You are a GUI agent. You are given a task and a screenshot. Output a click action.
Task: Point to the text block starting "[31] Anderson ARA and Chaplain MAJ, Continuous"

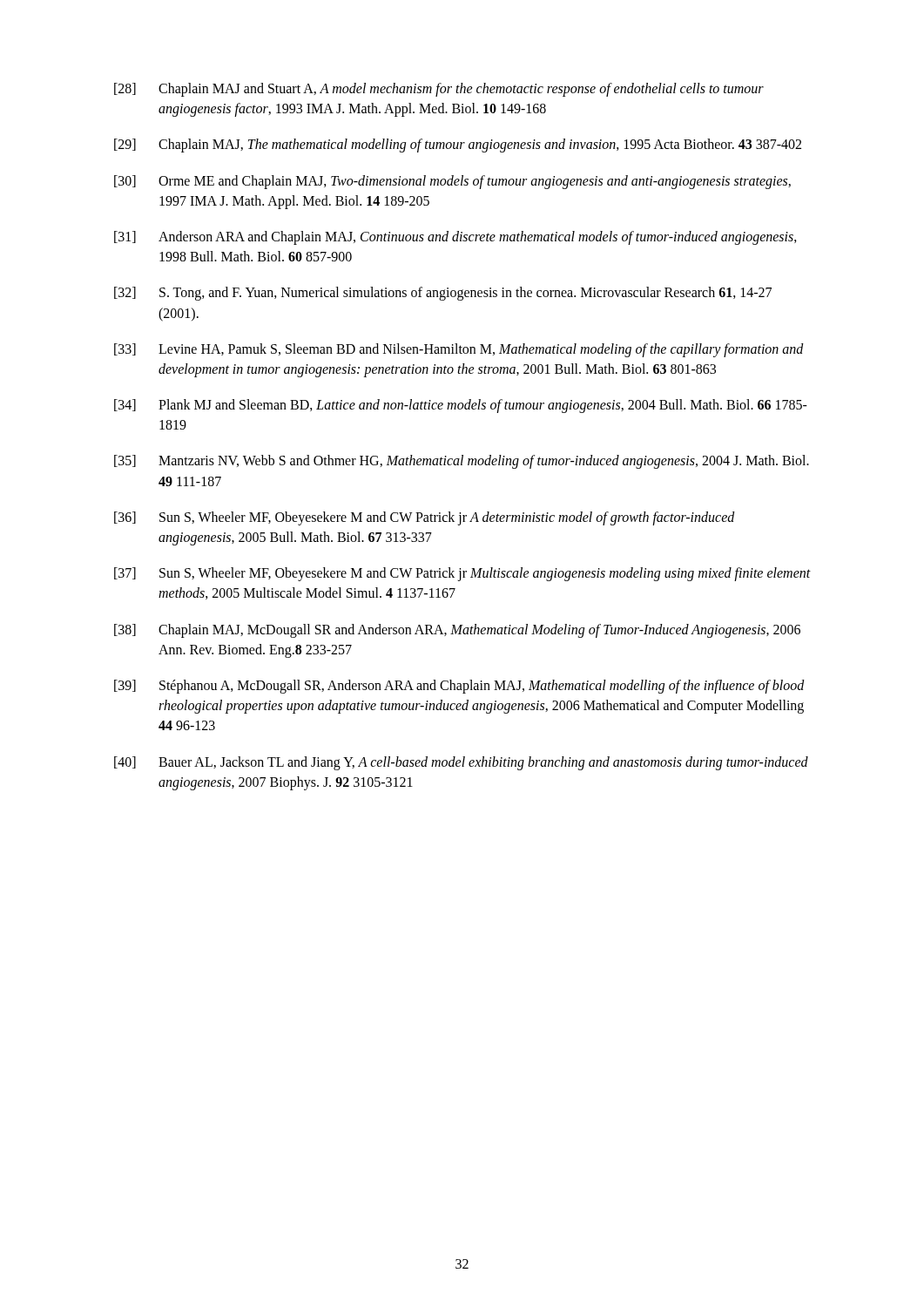pos(462,247)
